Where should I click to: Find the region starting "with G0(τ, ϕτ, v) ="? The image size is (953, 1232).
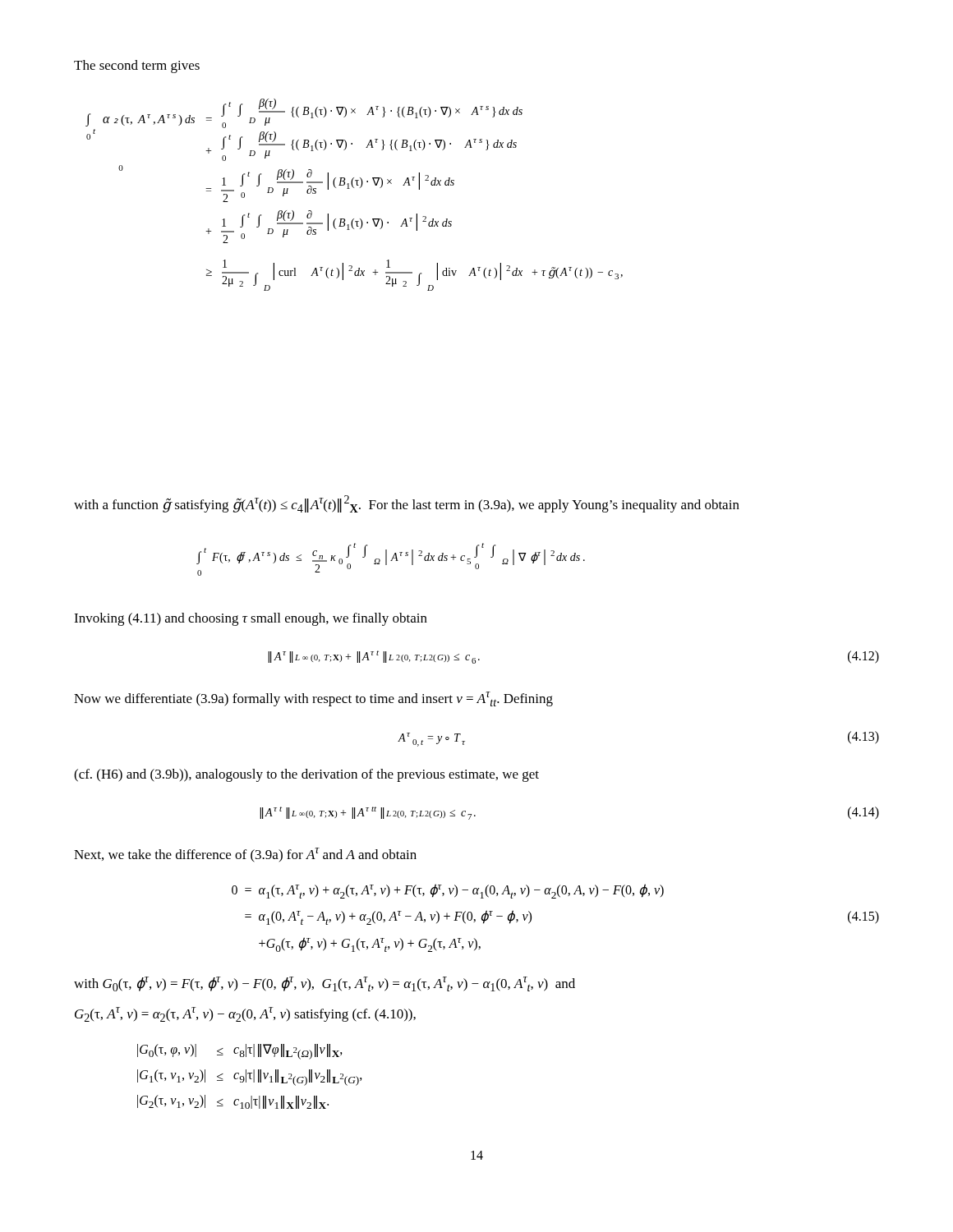[x=325, y=998]
